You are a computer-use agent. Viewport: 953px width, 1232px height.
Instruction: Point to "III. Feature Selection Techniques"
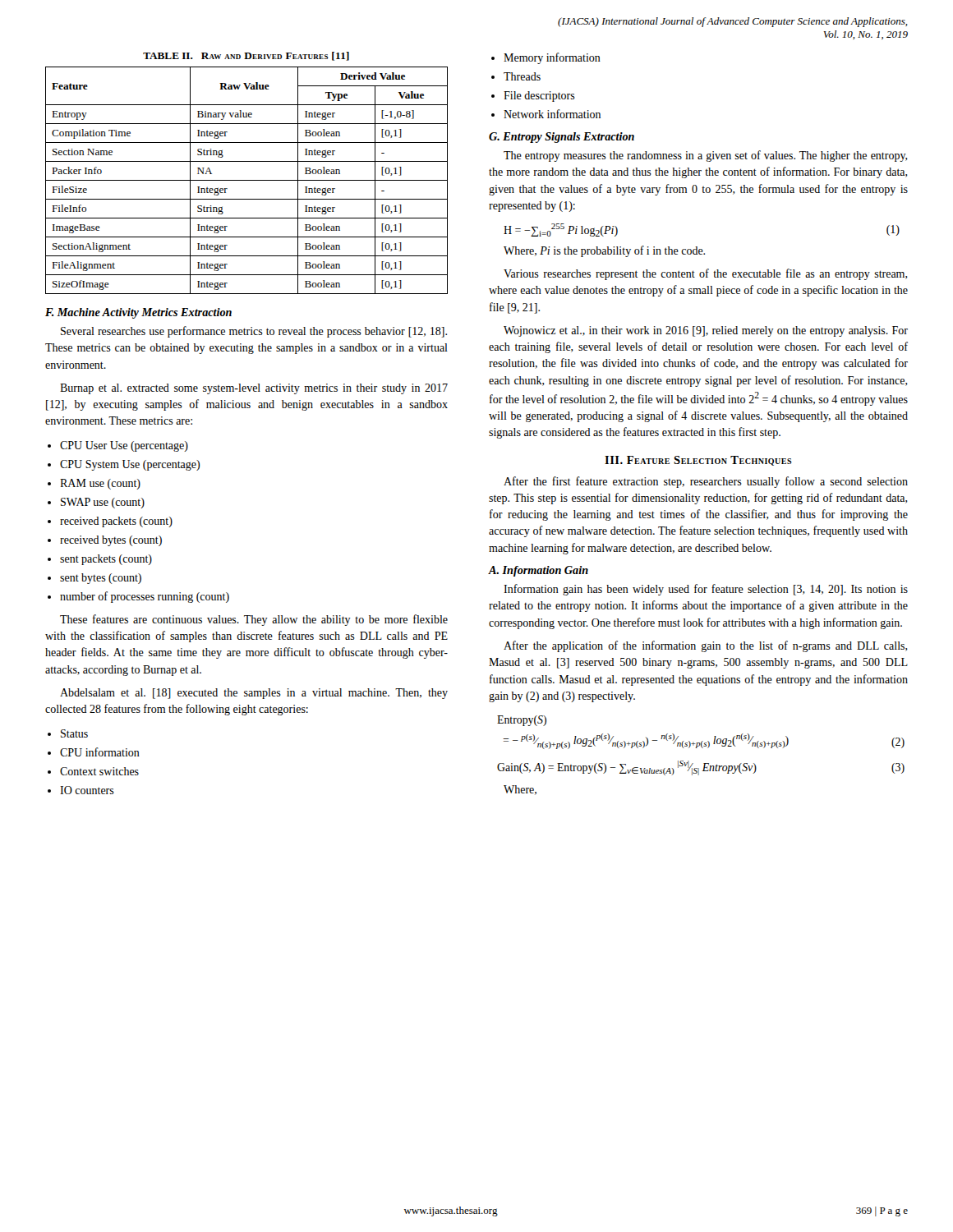(x=698, y=460)
